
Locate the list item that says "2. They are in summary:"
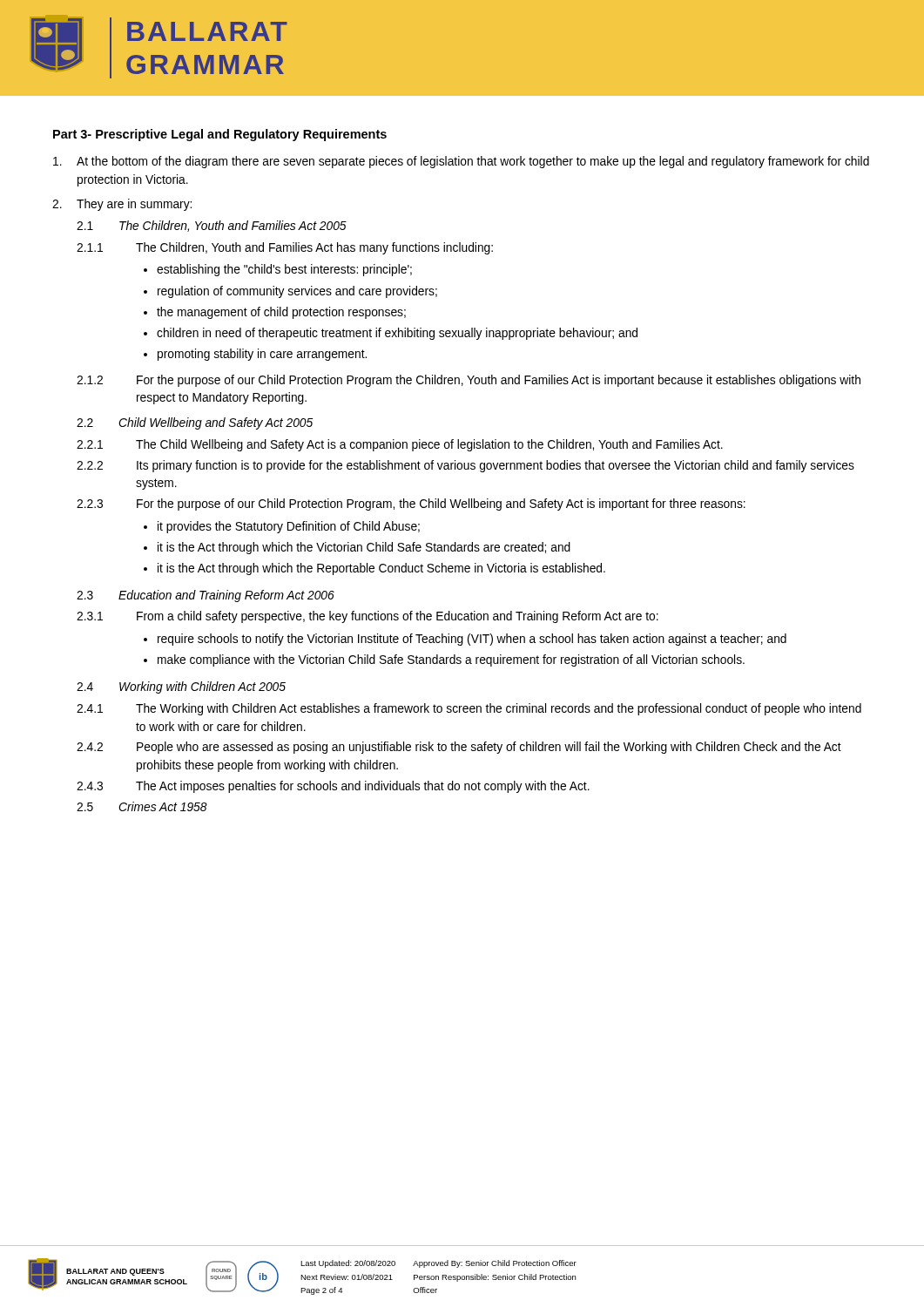122,205
